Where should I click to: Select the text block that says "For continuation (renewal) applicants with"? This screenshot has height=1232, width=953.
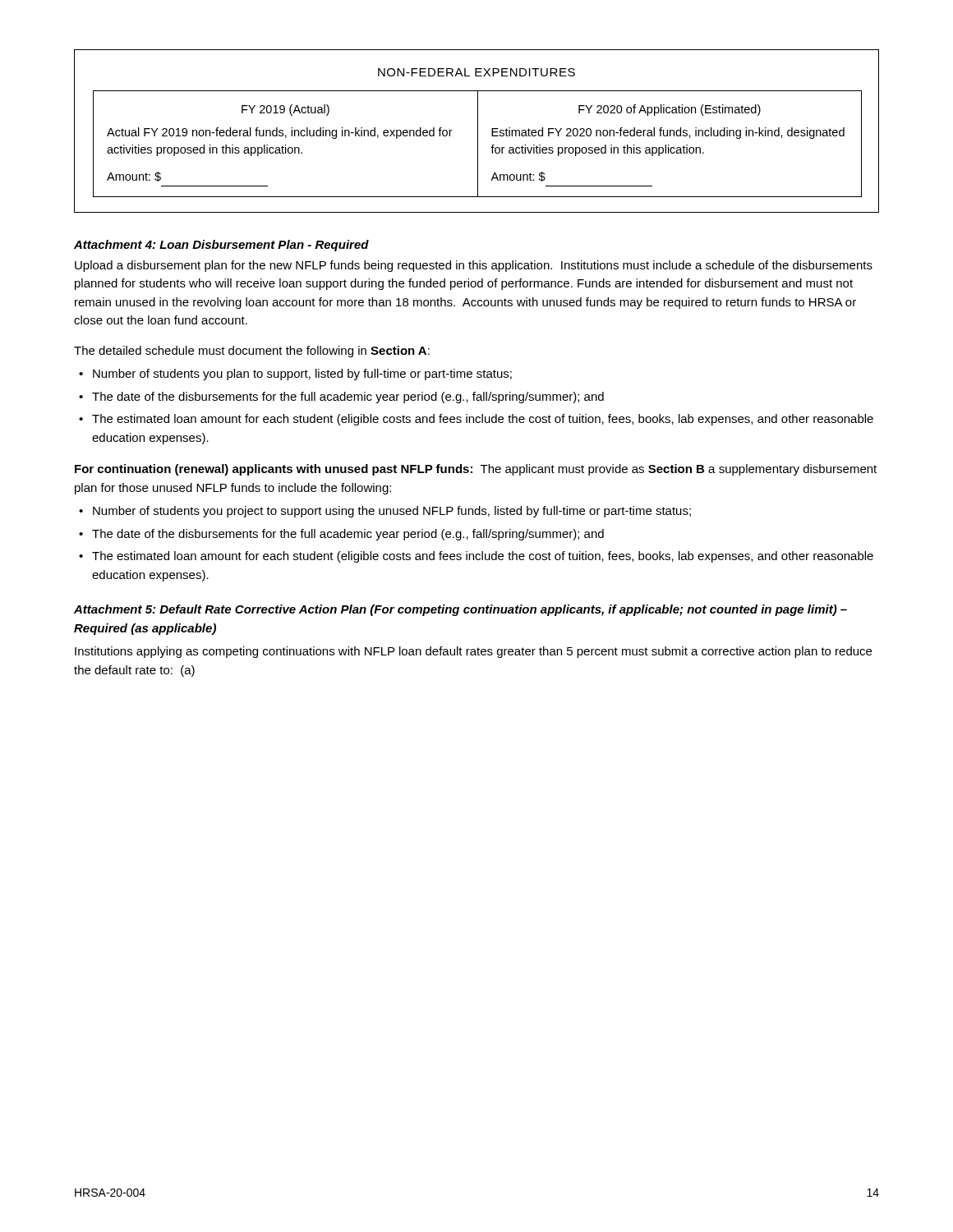(x=475, y=478)
